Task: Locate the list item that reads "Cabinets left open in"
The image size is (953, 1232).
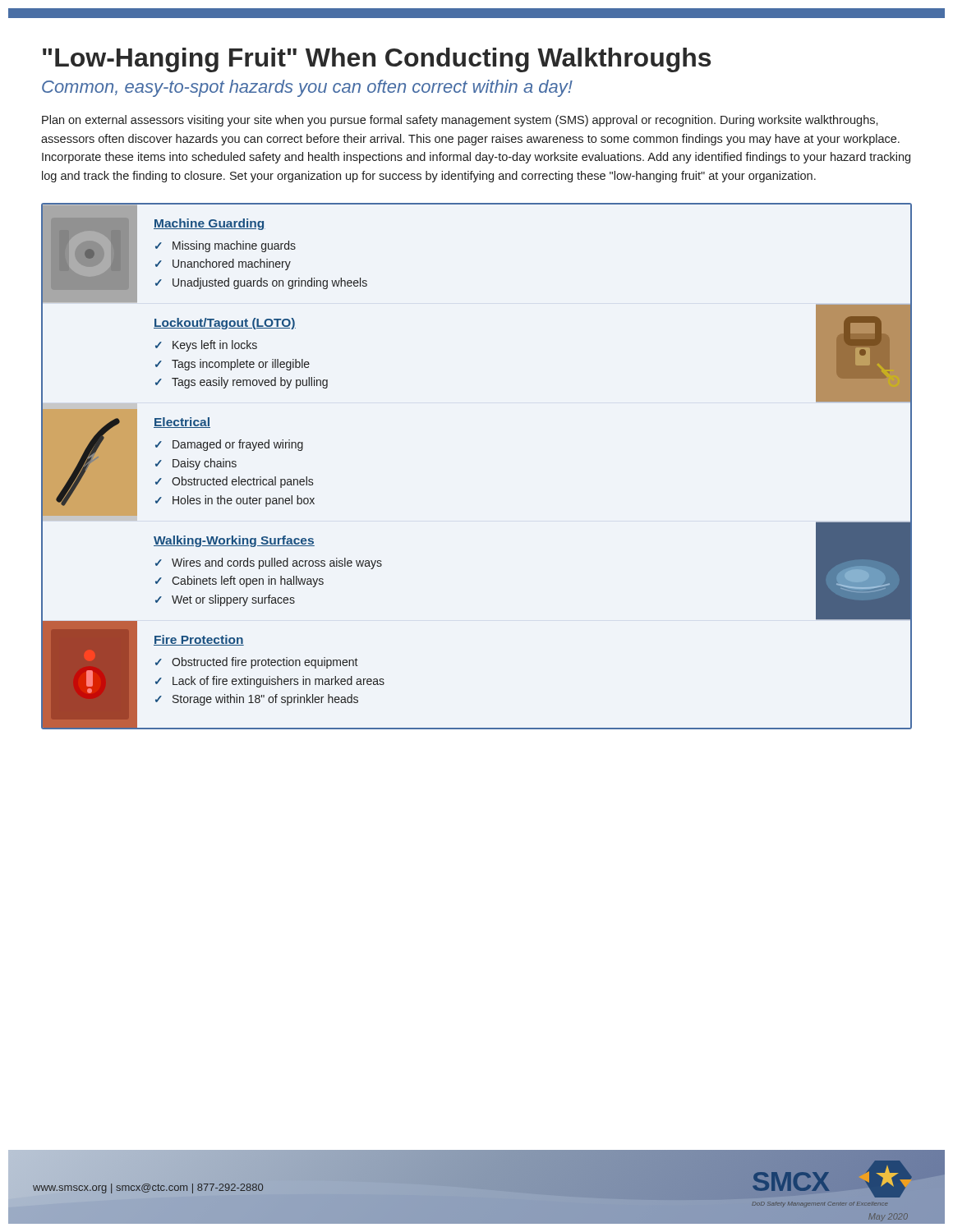Action: [x=248, y=581]
